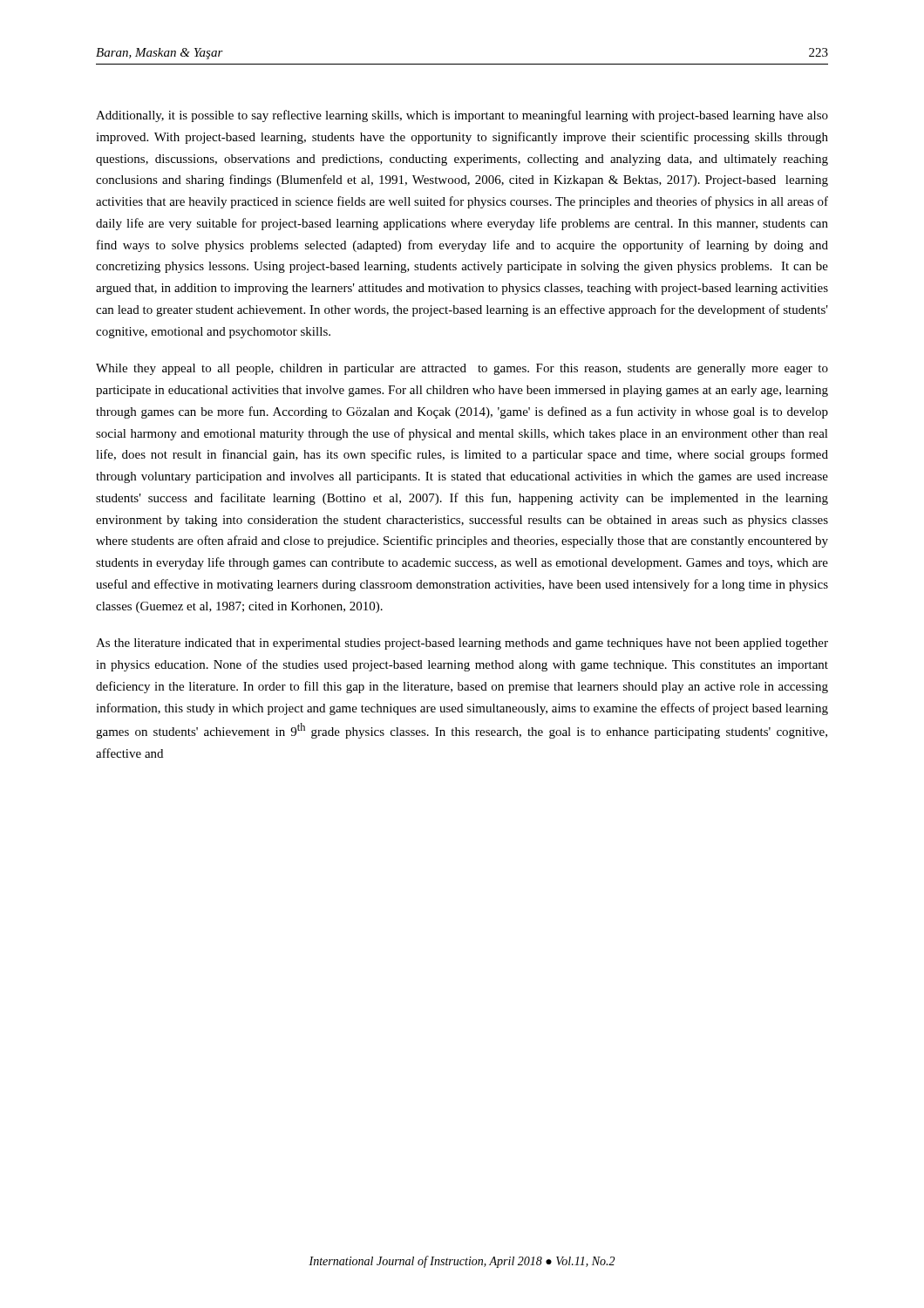Click the passage that begins "Additionally, it is possible to"
The image size is (924, 1308).
462,223
